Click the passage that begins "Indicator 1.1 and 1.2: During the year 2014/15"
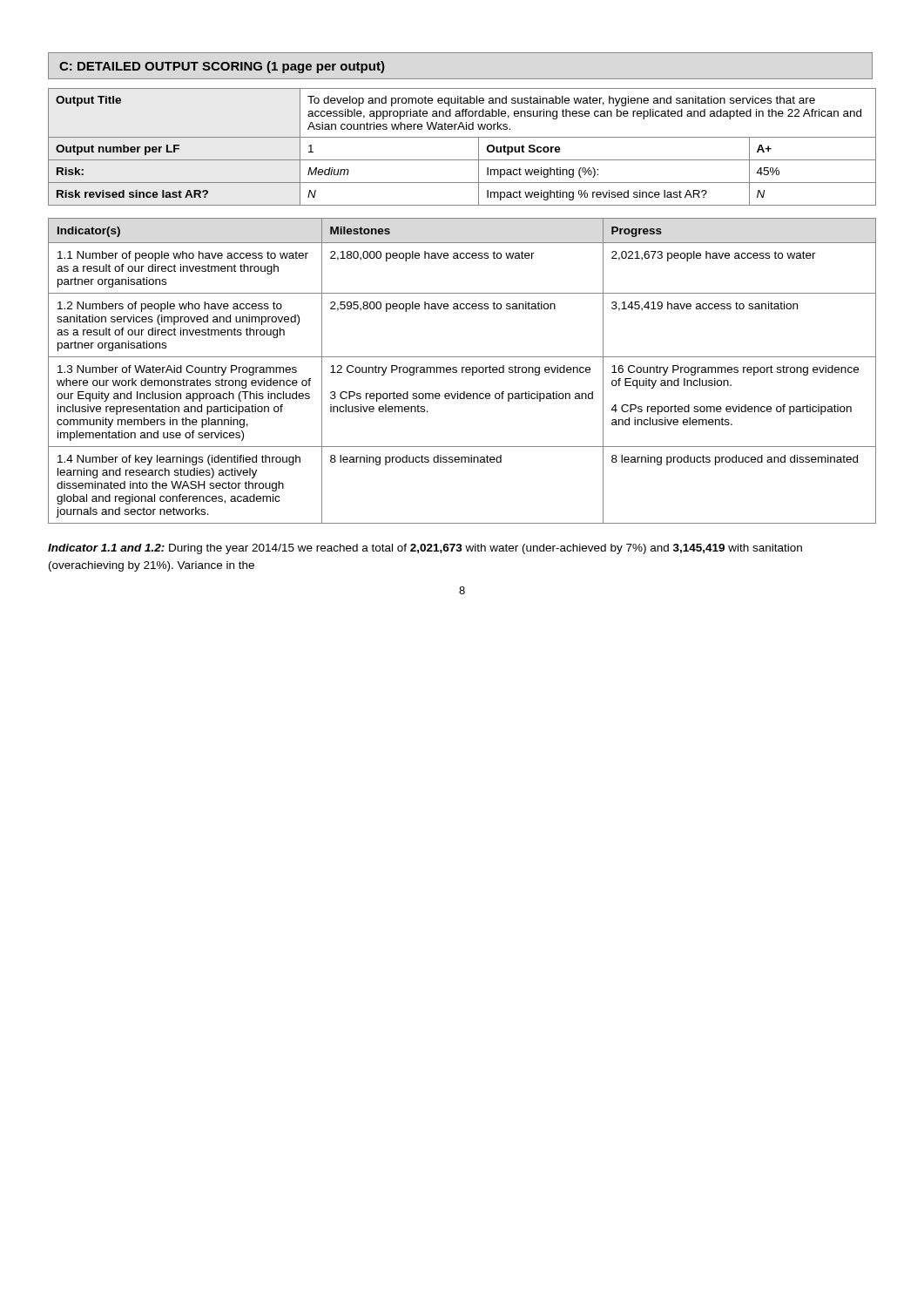Screen dimensions: 1307x924 [x=425, y=556]
